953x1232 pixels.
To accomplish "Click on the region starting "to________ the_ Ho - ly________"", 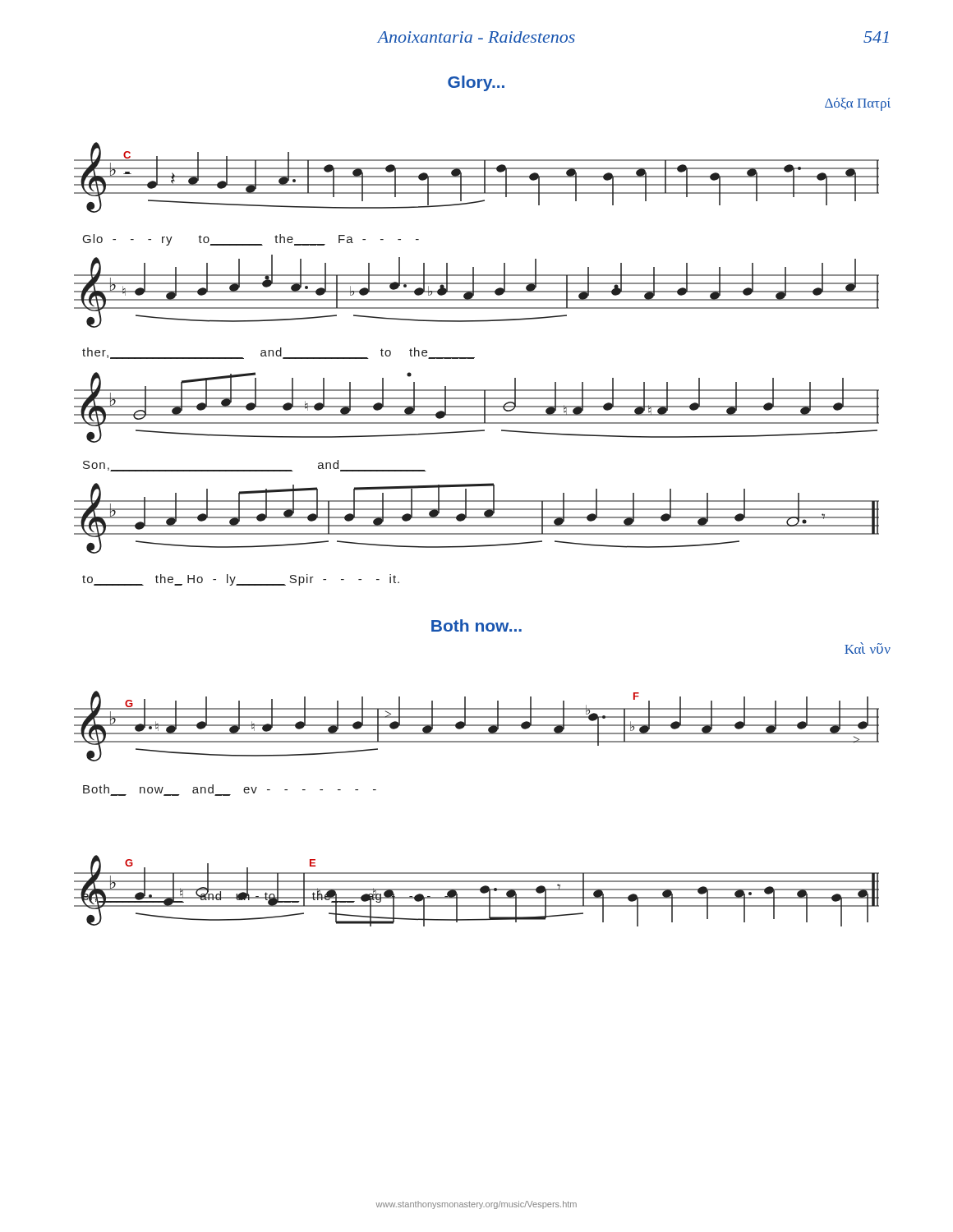I will click(x=242, y=579).
